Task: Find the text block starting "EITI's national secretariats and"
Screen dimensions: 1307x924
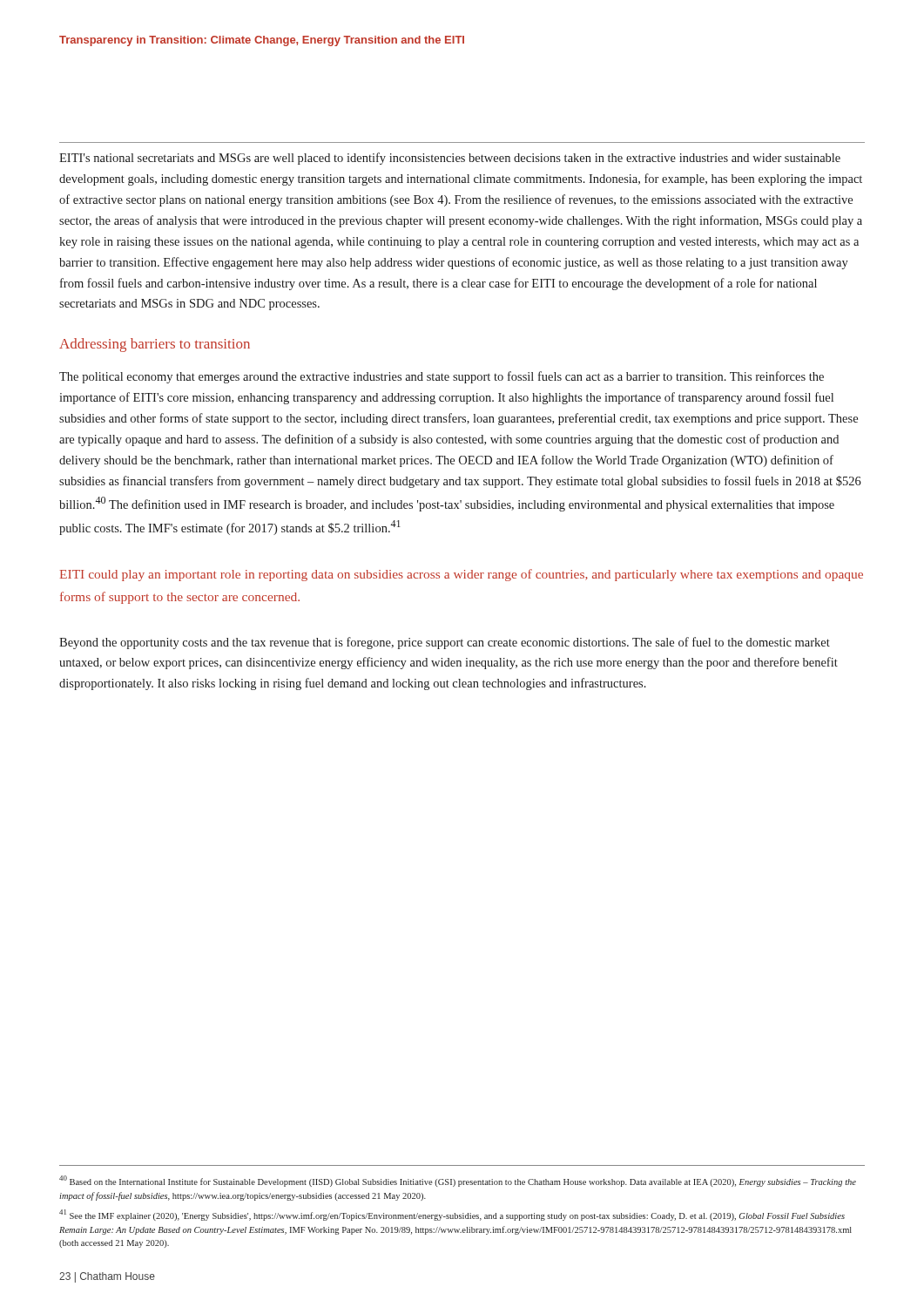Action: point(462,231)
